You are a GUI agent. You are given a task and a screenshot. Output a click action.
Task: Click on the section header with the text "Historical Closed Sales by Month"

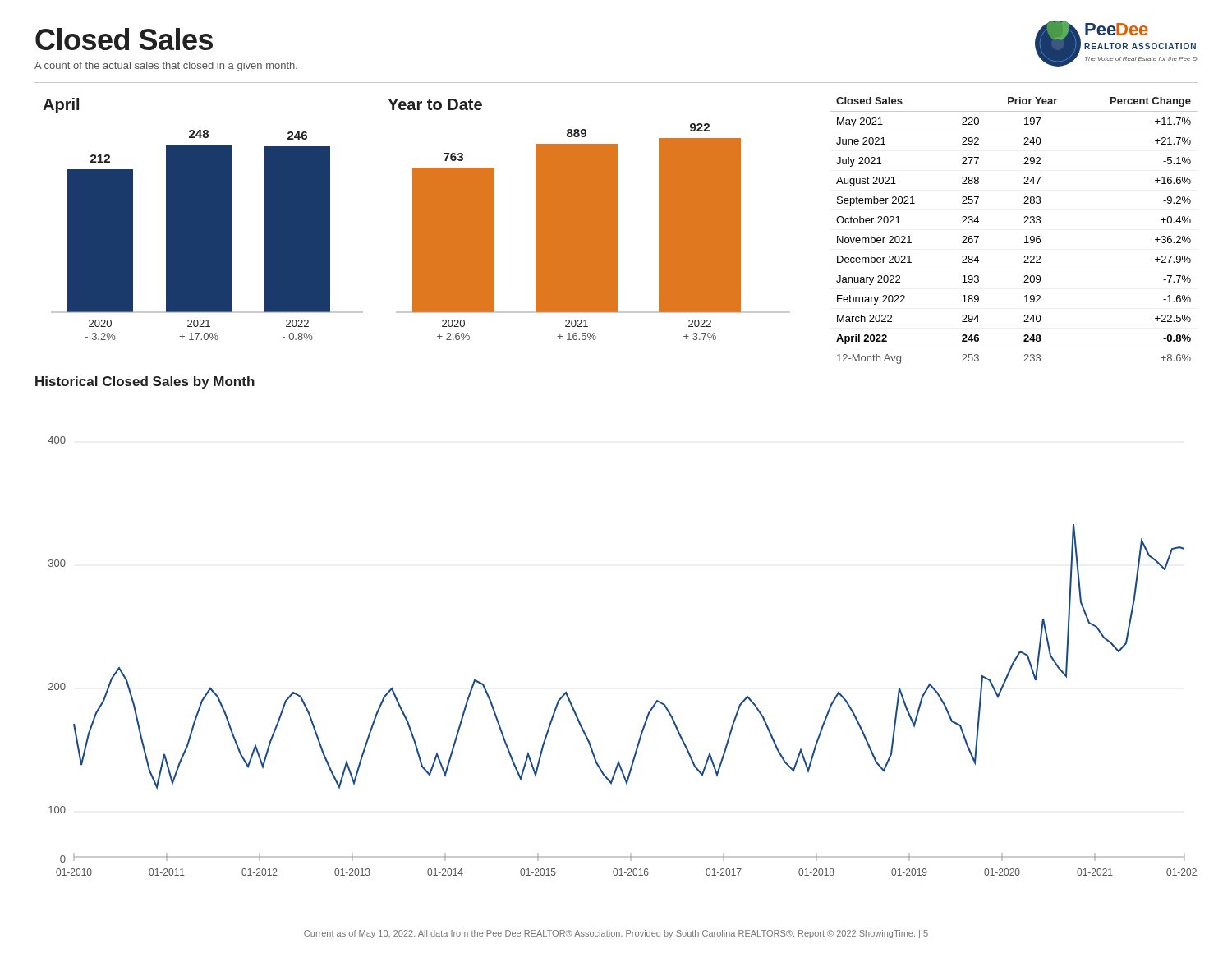145,382
